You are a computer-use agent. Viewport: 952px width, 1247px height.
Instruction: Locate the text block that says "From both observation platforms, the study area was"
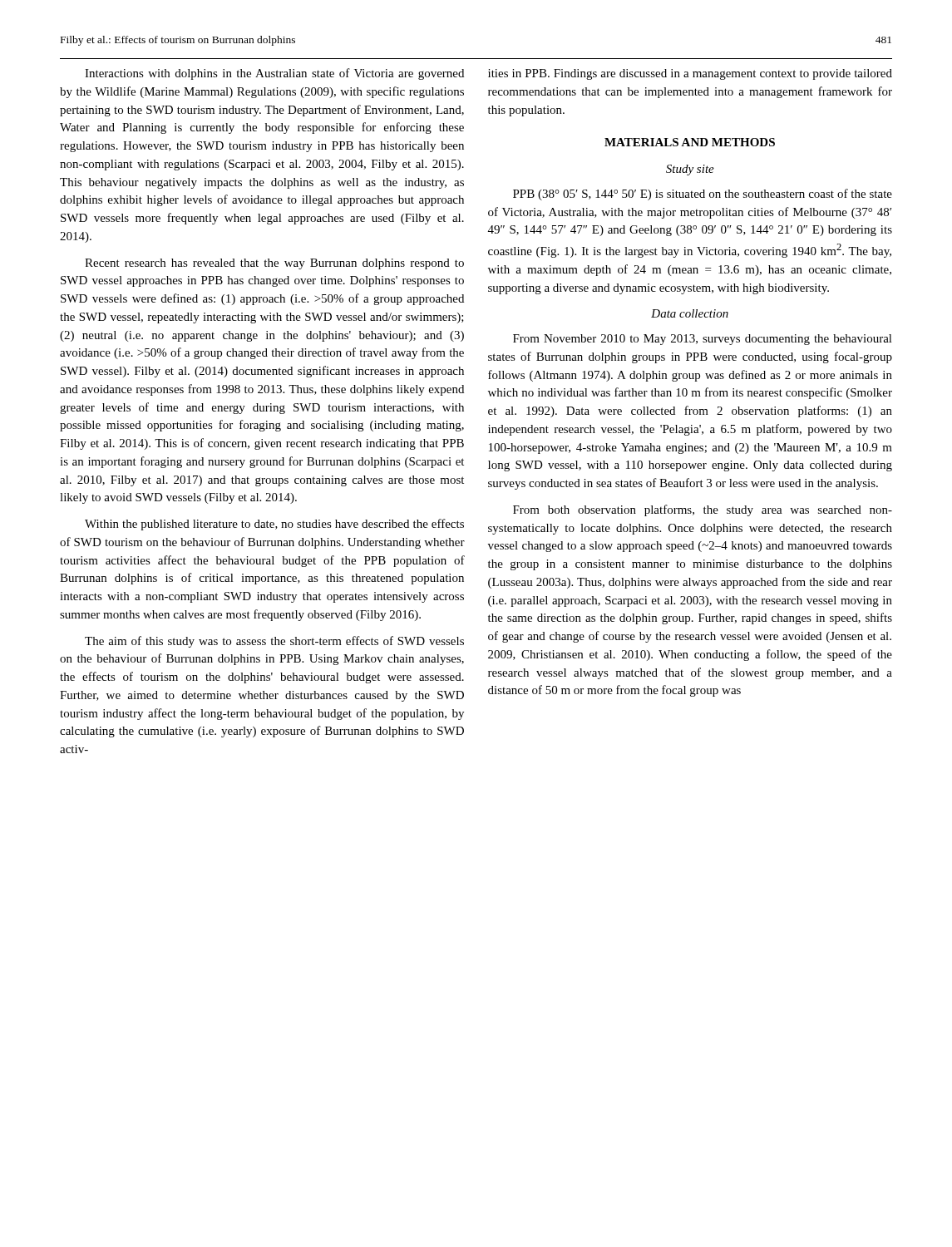point(690,600)
